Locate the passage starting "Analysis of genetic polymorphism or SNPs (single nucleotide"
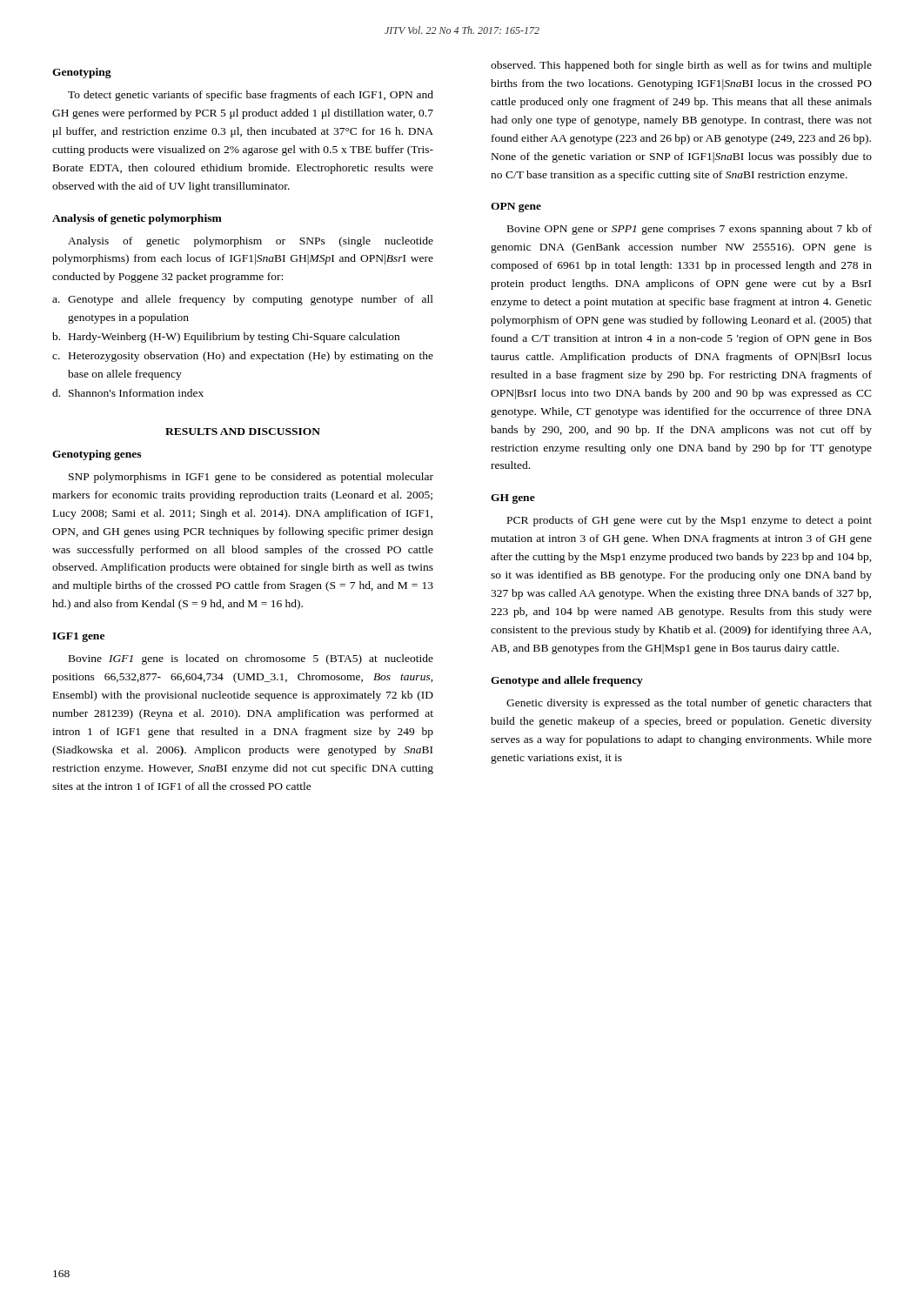The width and height of the screenshot is (924, 1305). pyautogui.click(x=243, y=258)
